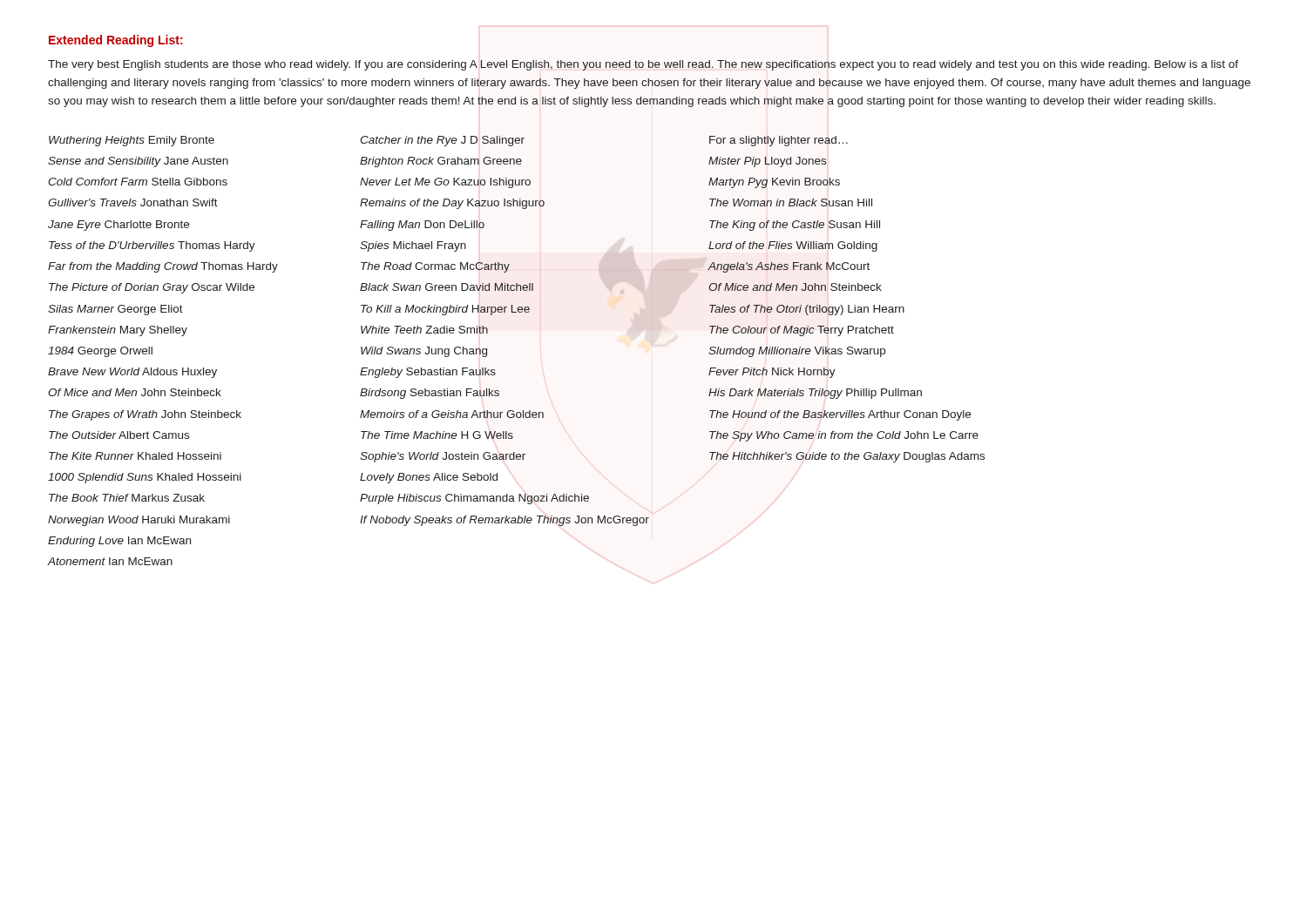This screenshot has height=924, width=1307.
Task: Click on the list item containing "1000 Splendid Suns"
Action: point(145,477)
